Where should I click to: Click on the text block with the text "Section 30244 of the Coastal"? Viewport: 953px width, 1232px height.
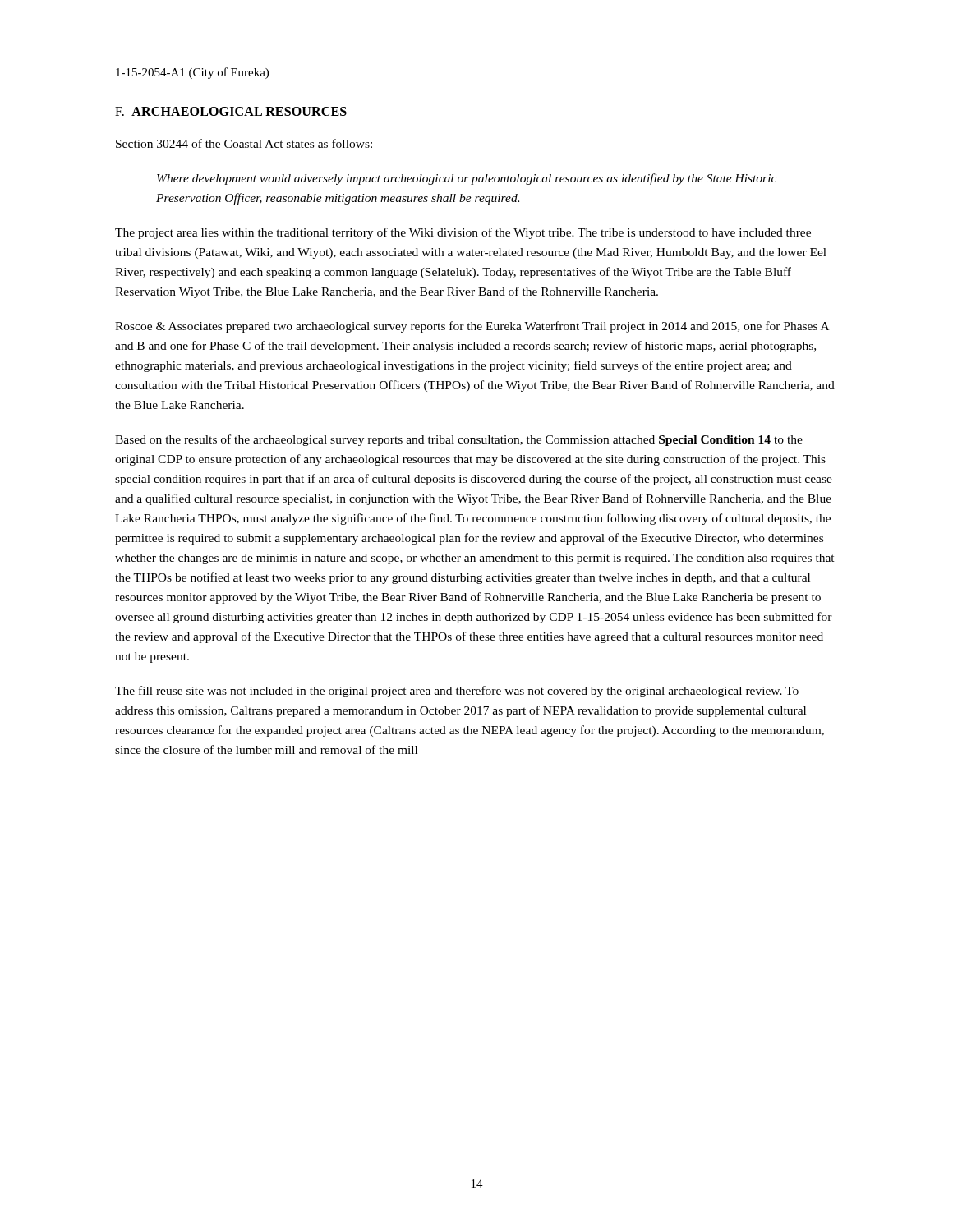[244, 143]
